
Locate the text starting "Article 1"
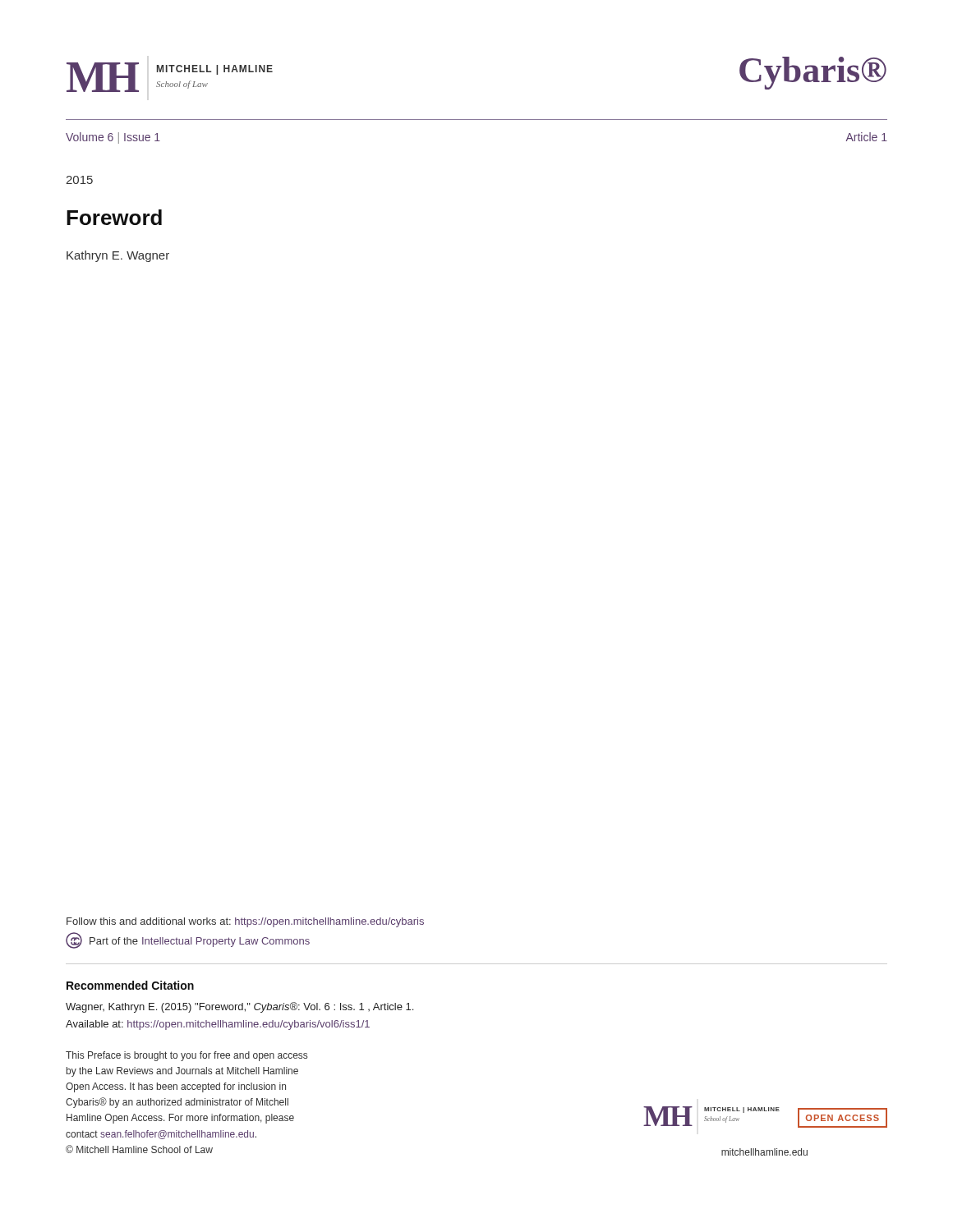point(866,137)
